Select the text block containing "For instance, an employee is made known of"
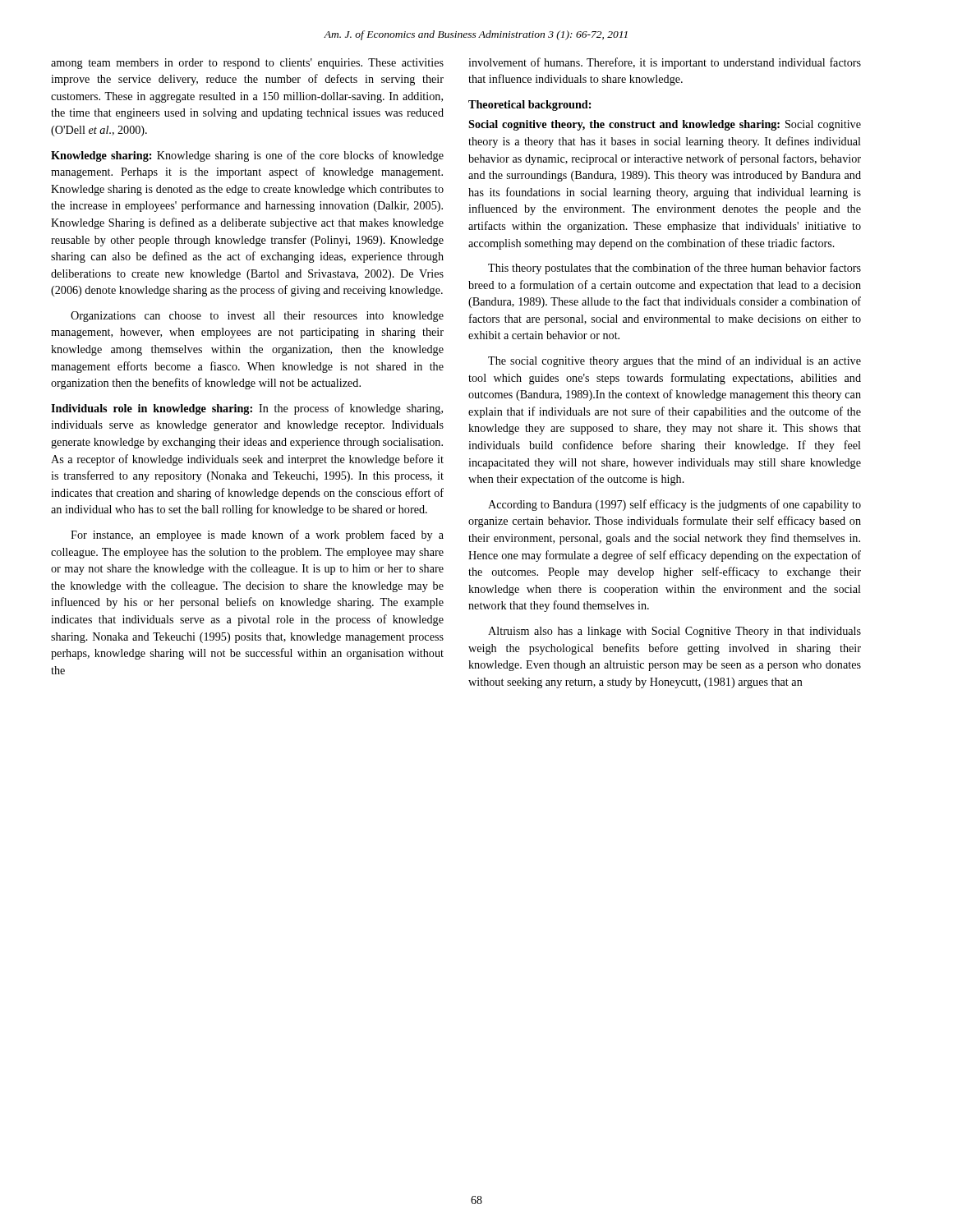953x1232 pixels. [x=247, y=603]
